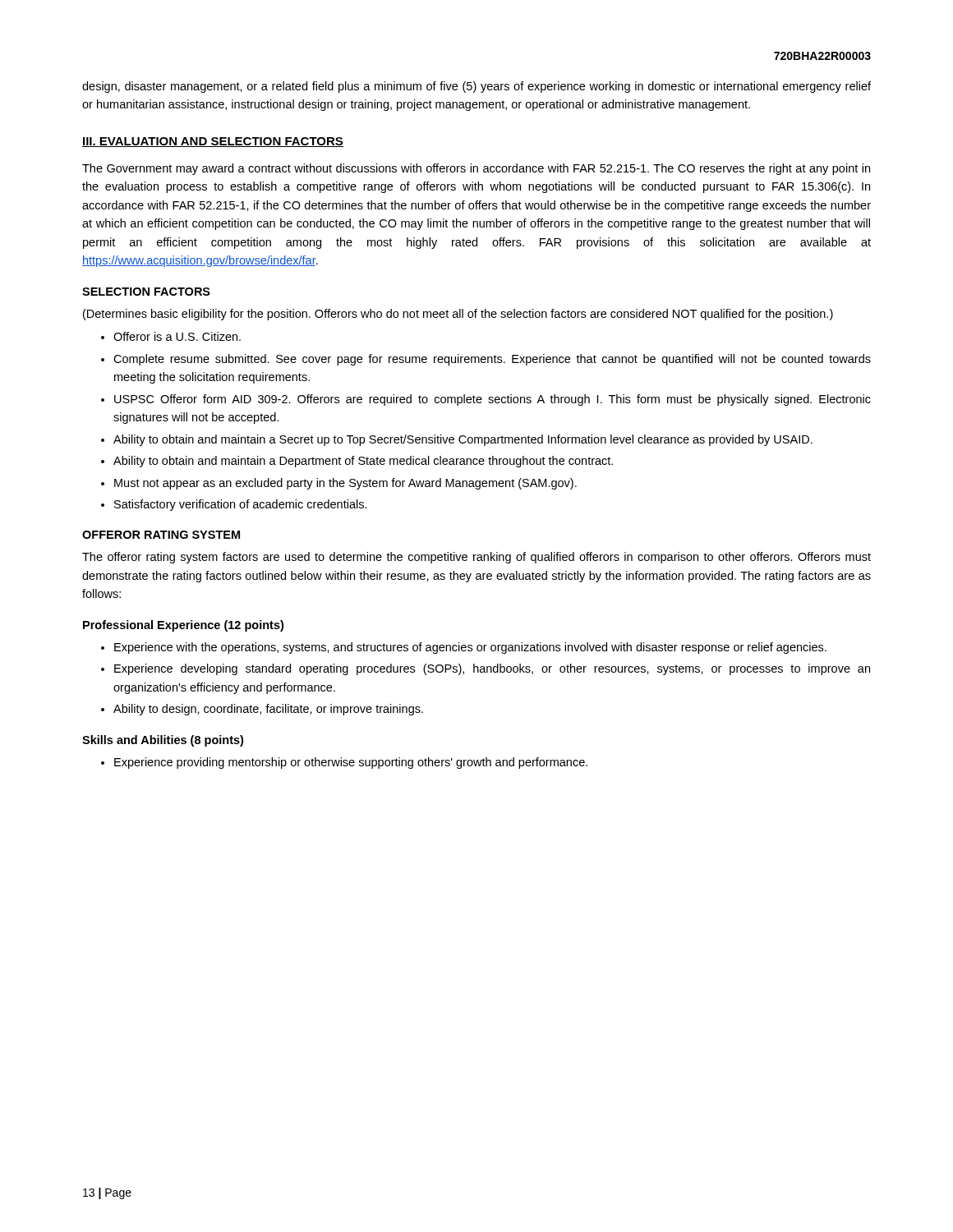The width and height of the screenshot is (953, 1232).
Task: Select the list item that says "Experience with the"
Action: click(492, 647)
